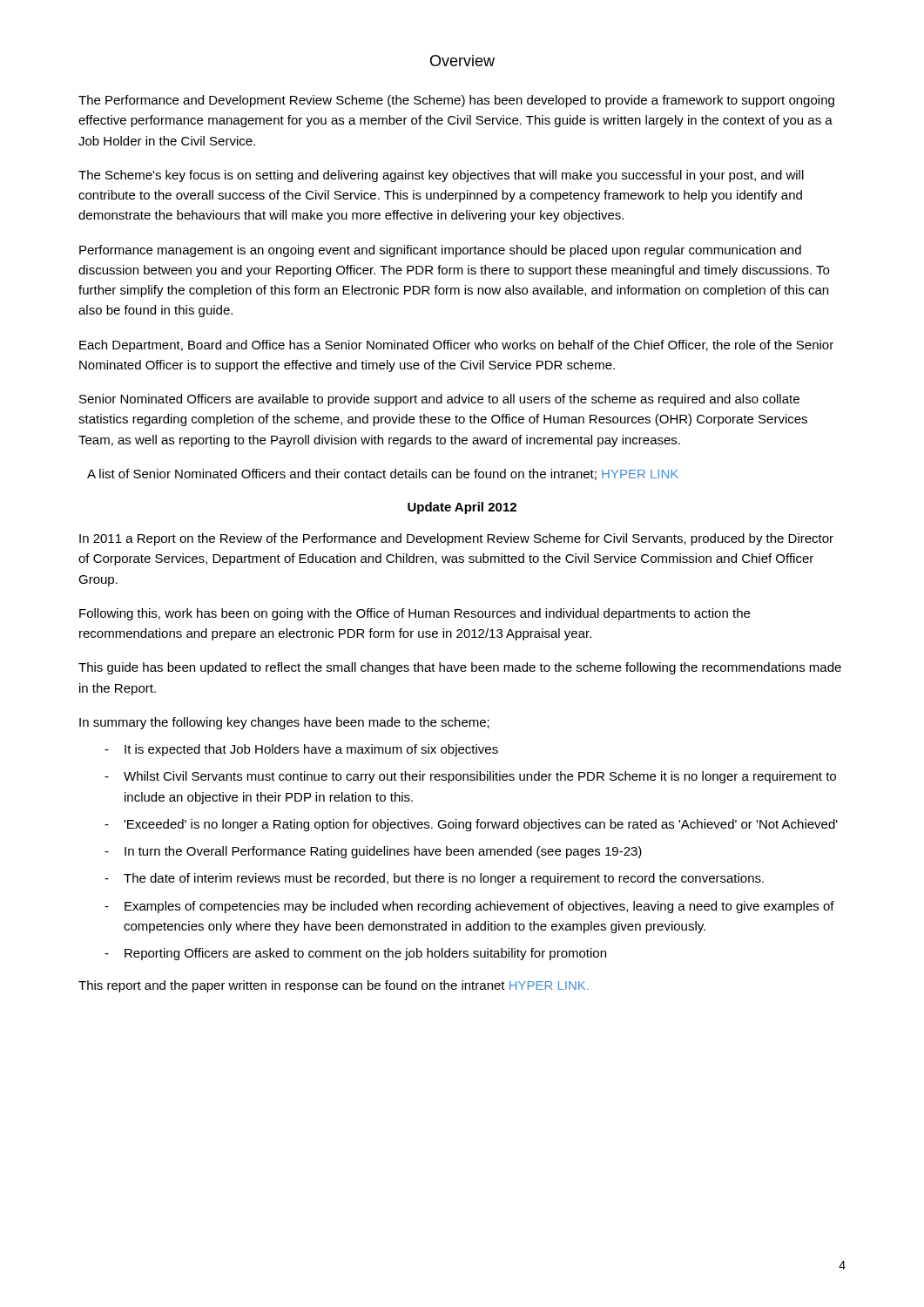The image size is (924, 1307).
Task: Click on the text block that reads "In 2011 a Report on the Review of"
Action: pos(456,558)
